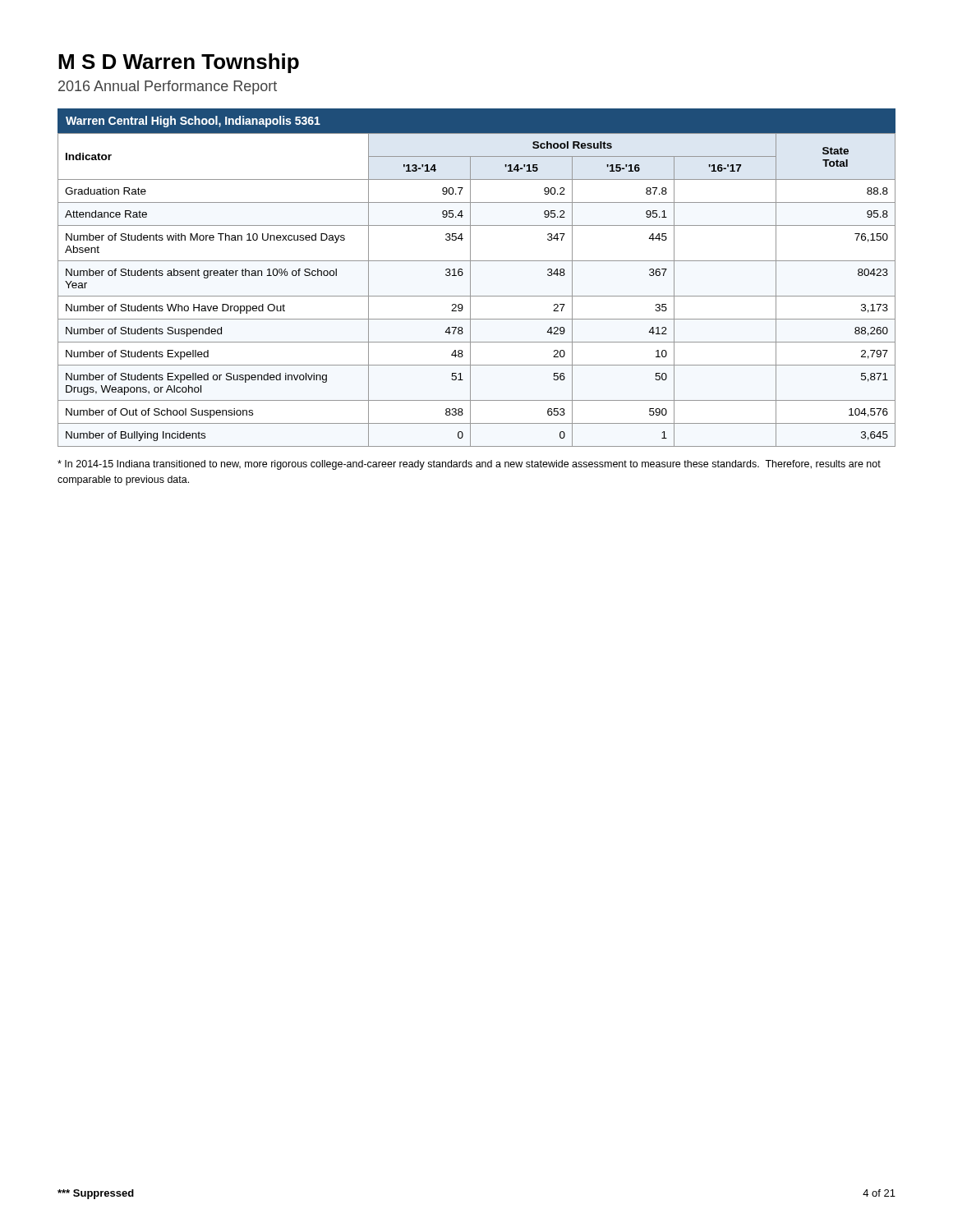Find the text starting "2016 Annual Performance Report"
This screenshot has height=1232, width=953.
167,86
